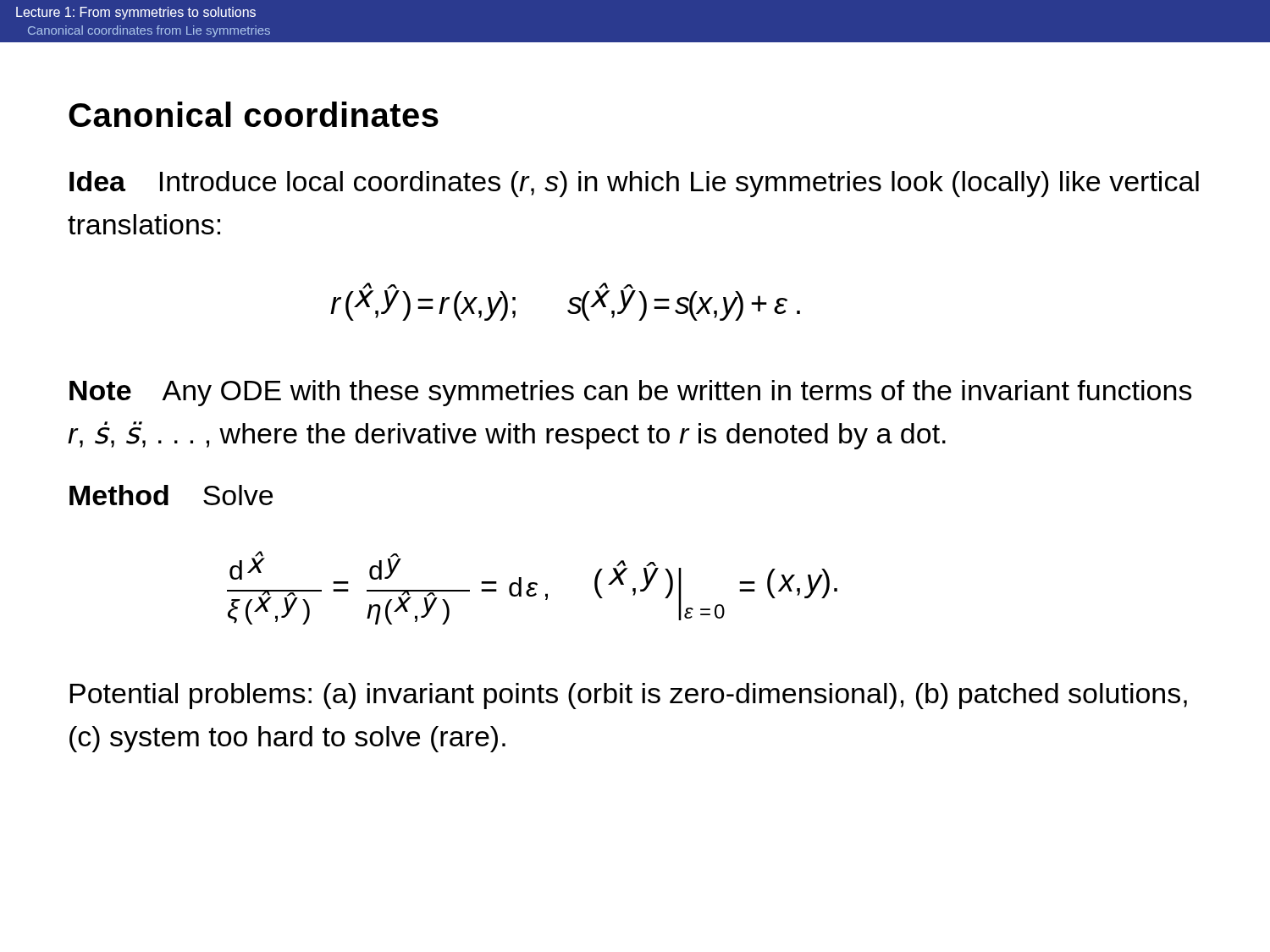
Task: Navigate to the text block starting "Potential problems: (a) invariant points (orbit is zero-dimensional),"
Action: (x=629, y=715)
